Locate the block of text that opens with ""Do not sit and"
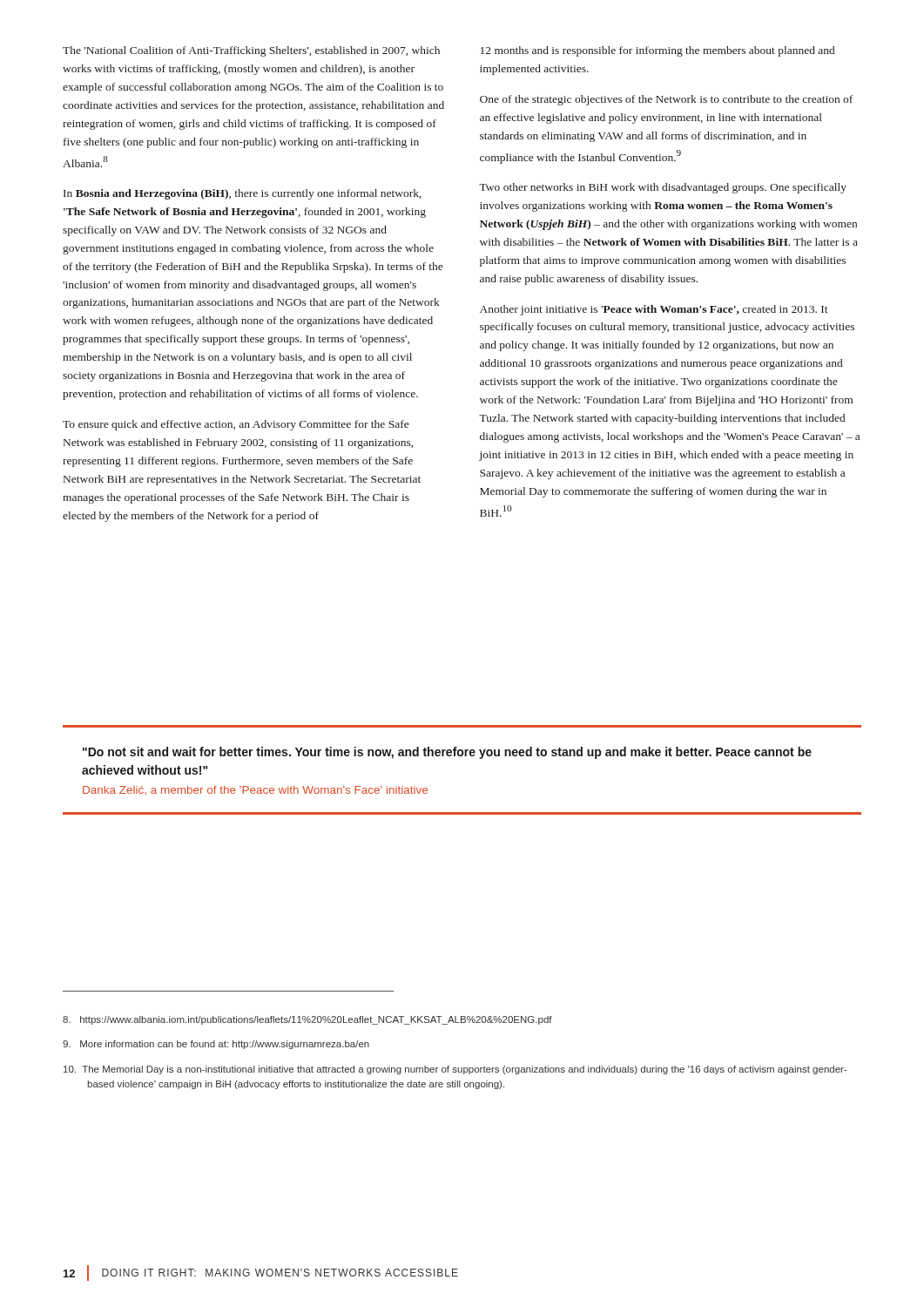Viewport: 924px width, 1307px height. [x=447, y=753]
